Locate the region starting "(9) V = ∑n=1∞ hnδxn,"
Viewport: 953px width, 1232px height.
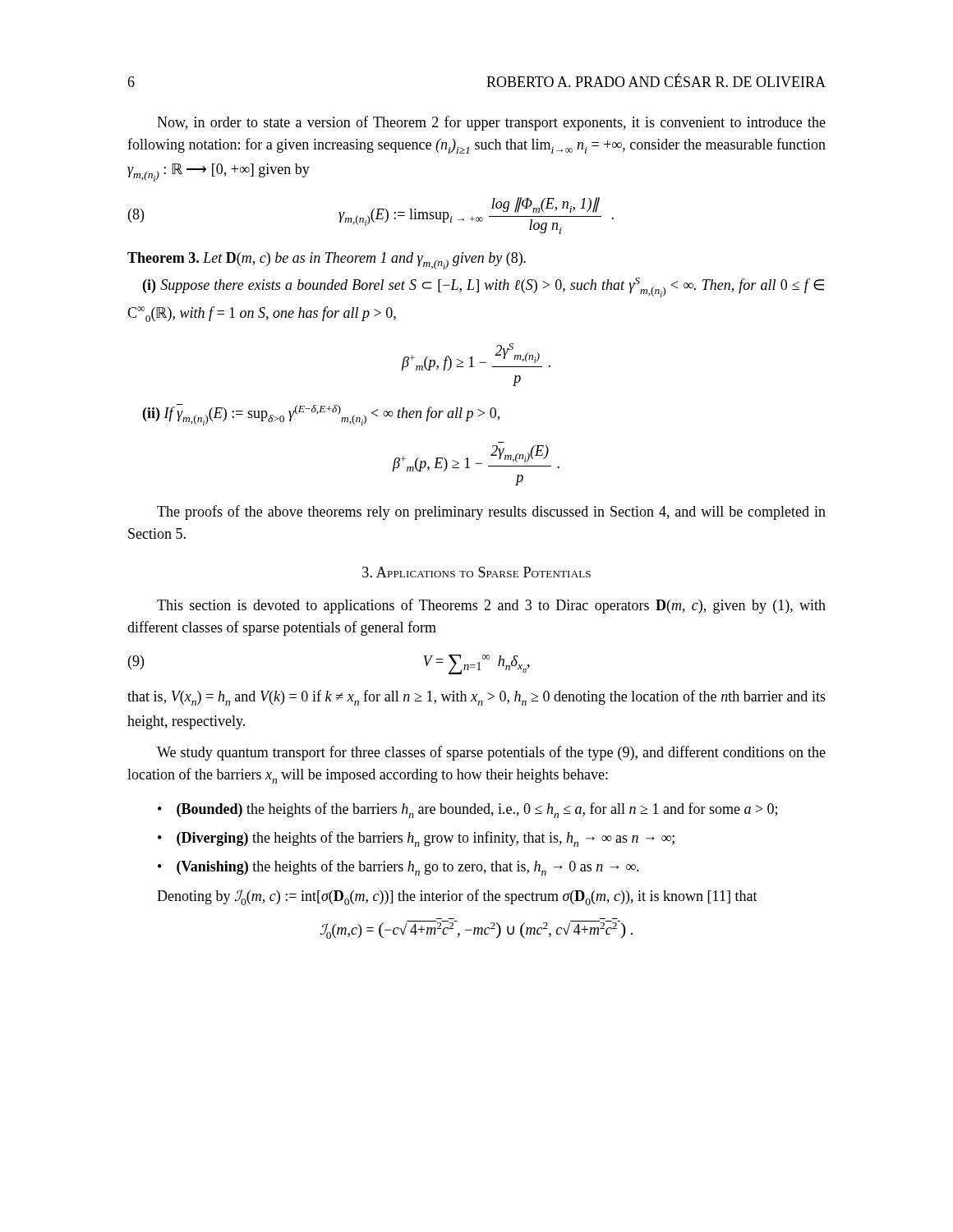476,662
